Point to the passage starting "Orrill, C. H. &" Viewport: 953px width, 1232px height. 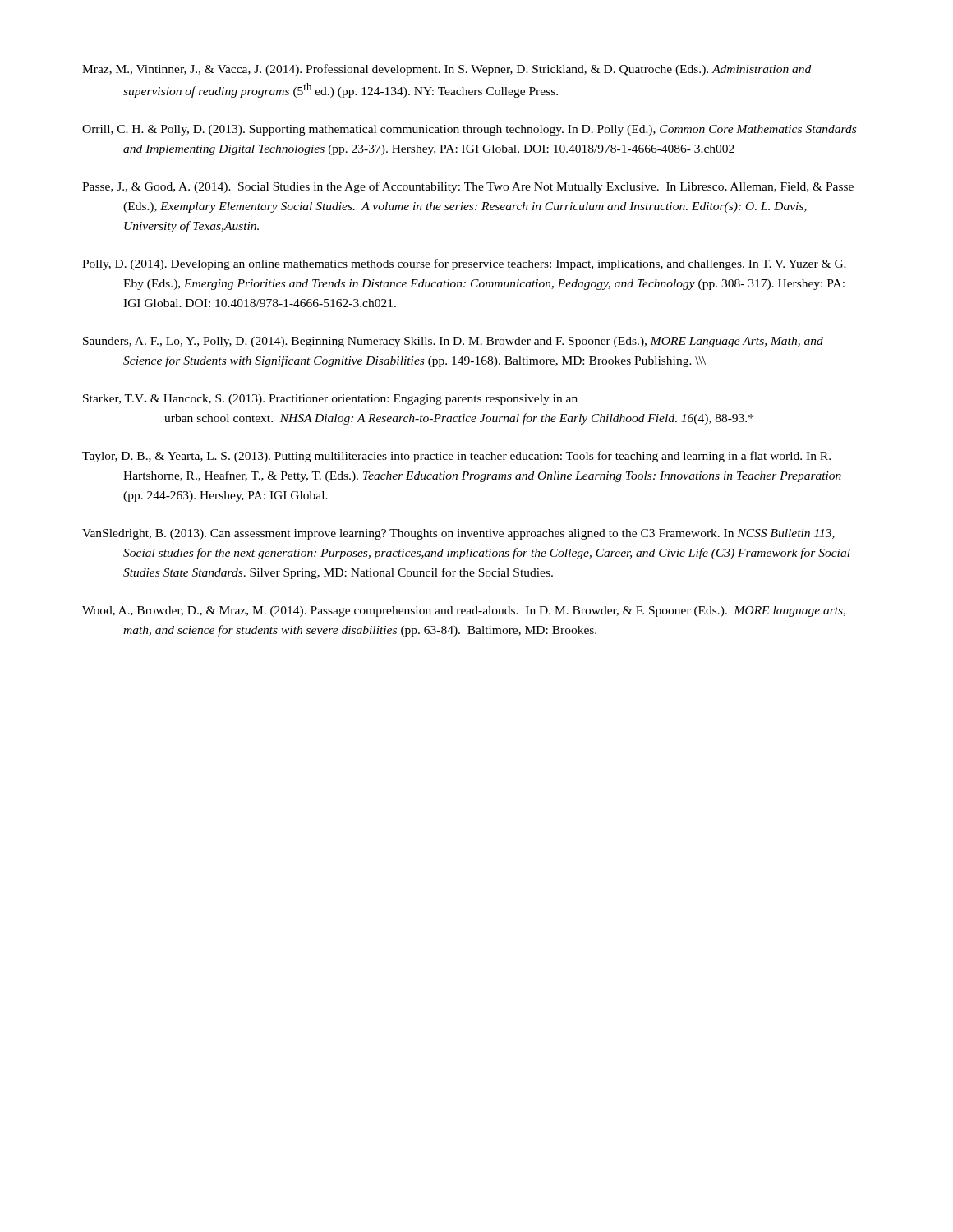[469, 139]
